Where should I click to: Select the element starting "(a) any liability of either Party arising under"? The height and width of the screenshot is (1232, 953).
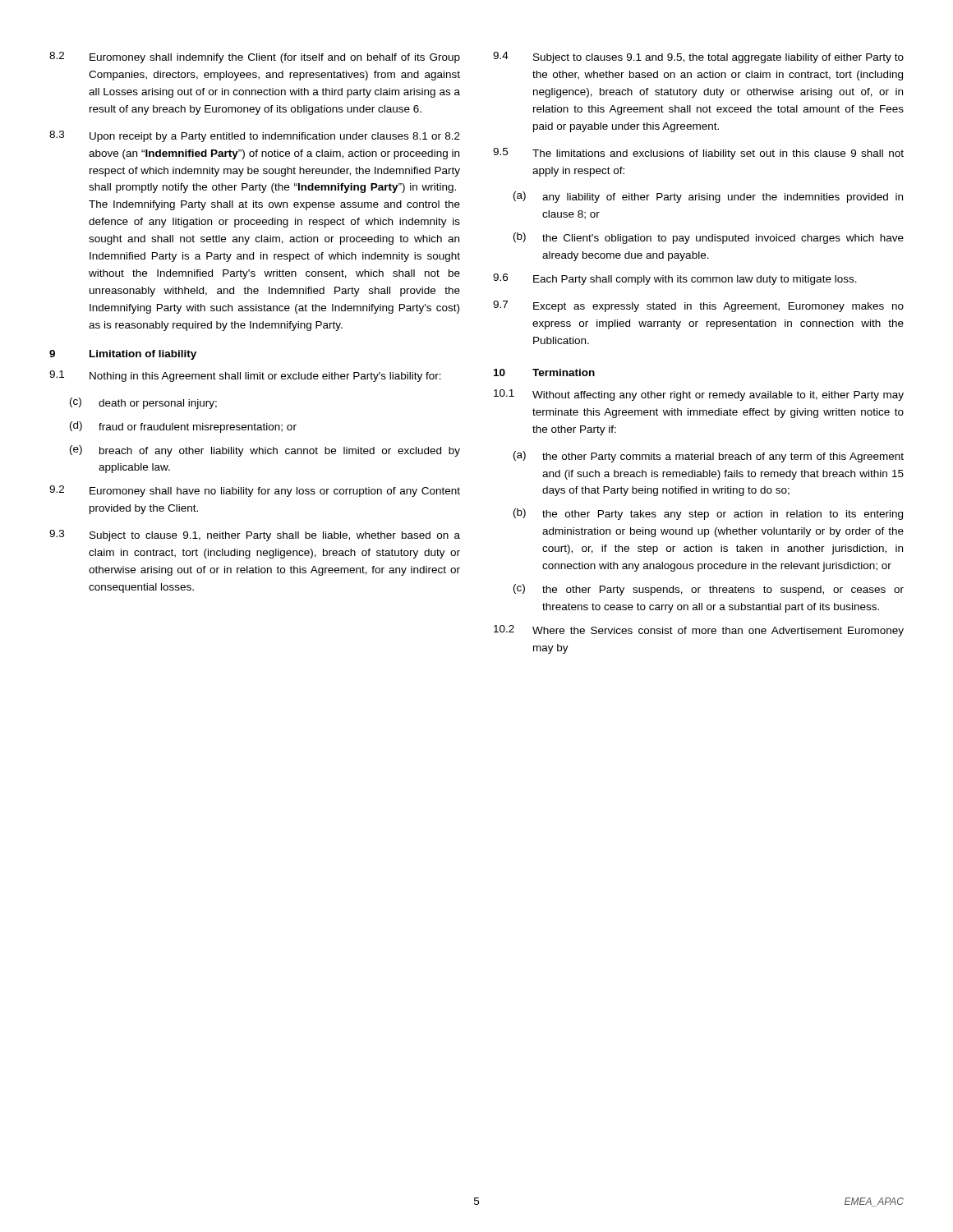(x=708, y=206)
